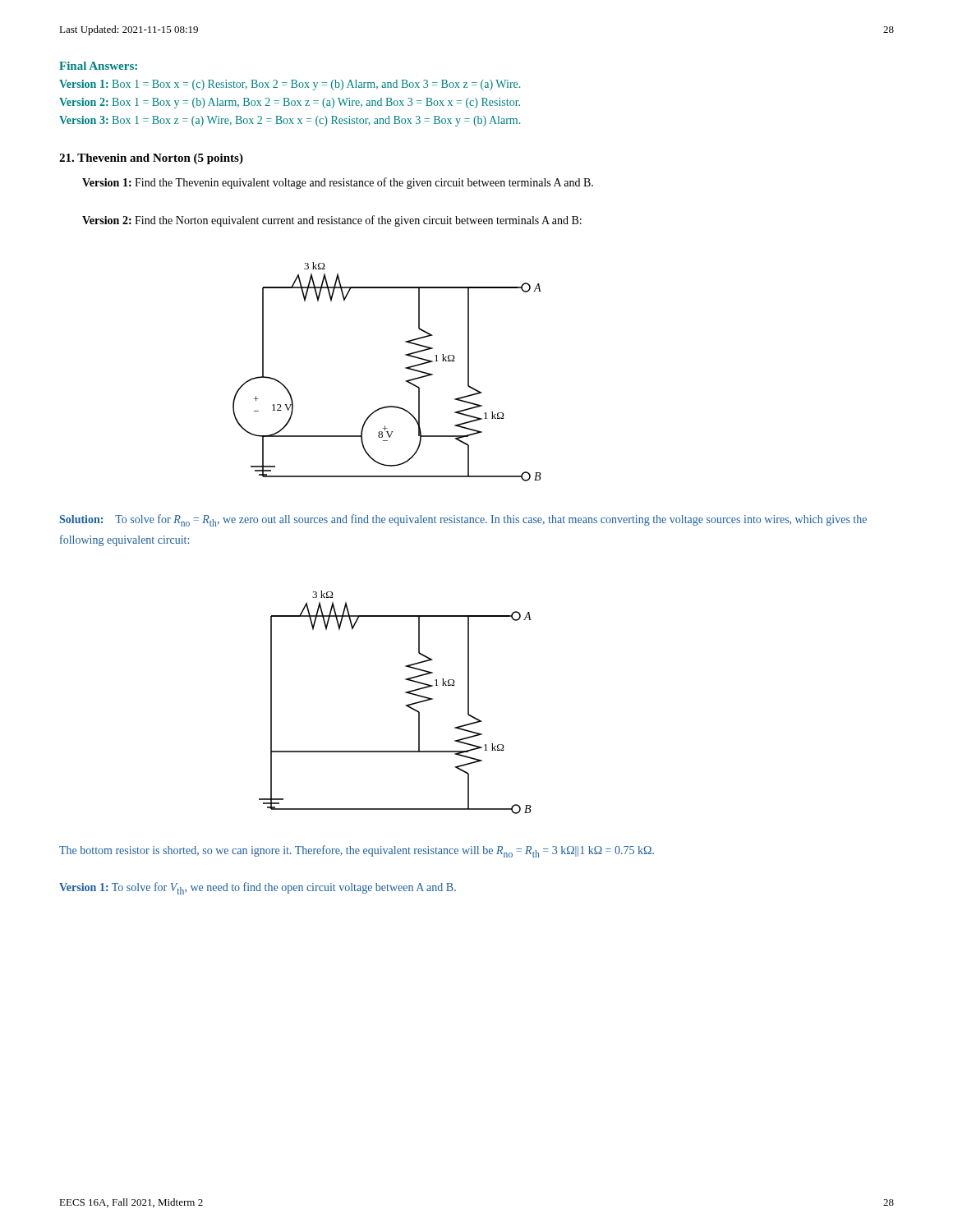Viewport: 953px width, 1232px height.
Task: Find the block on this page that starts "Version 3: Box 1 ="
Action: click(290, 120)
